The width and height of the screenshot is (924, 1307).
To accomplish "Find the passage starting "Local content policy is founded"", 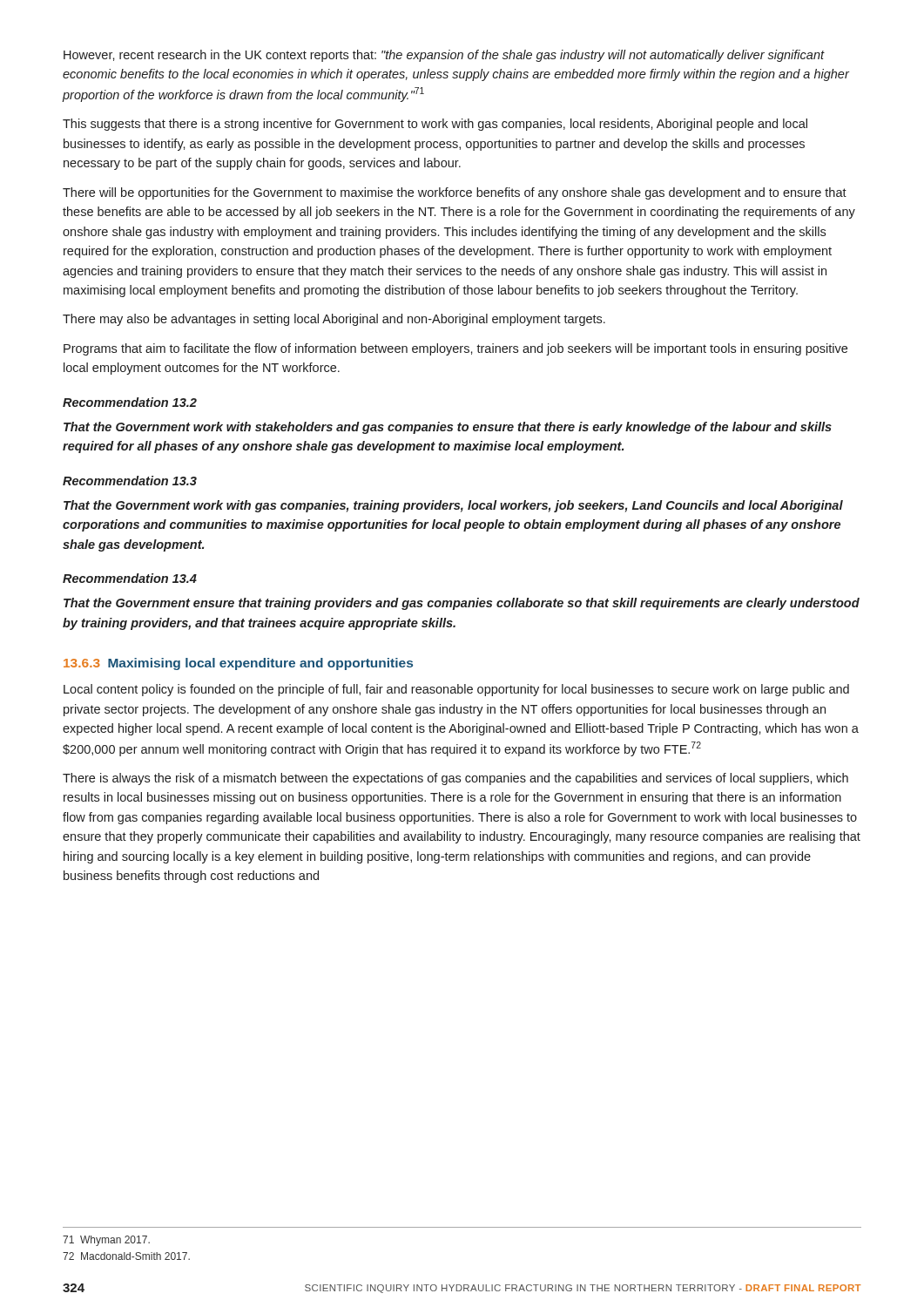I will coord(461,719).
